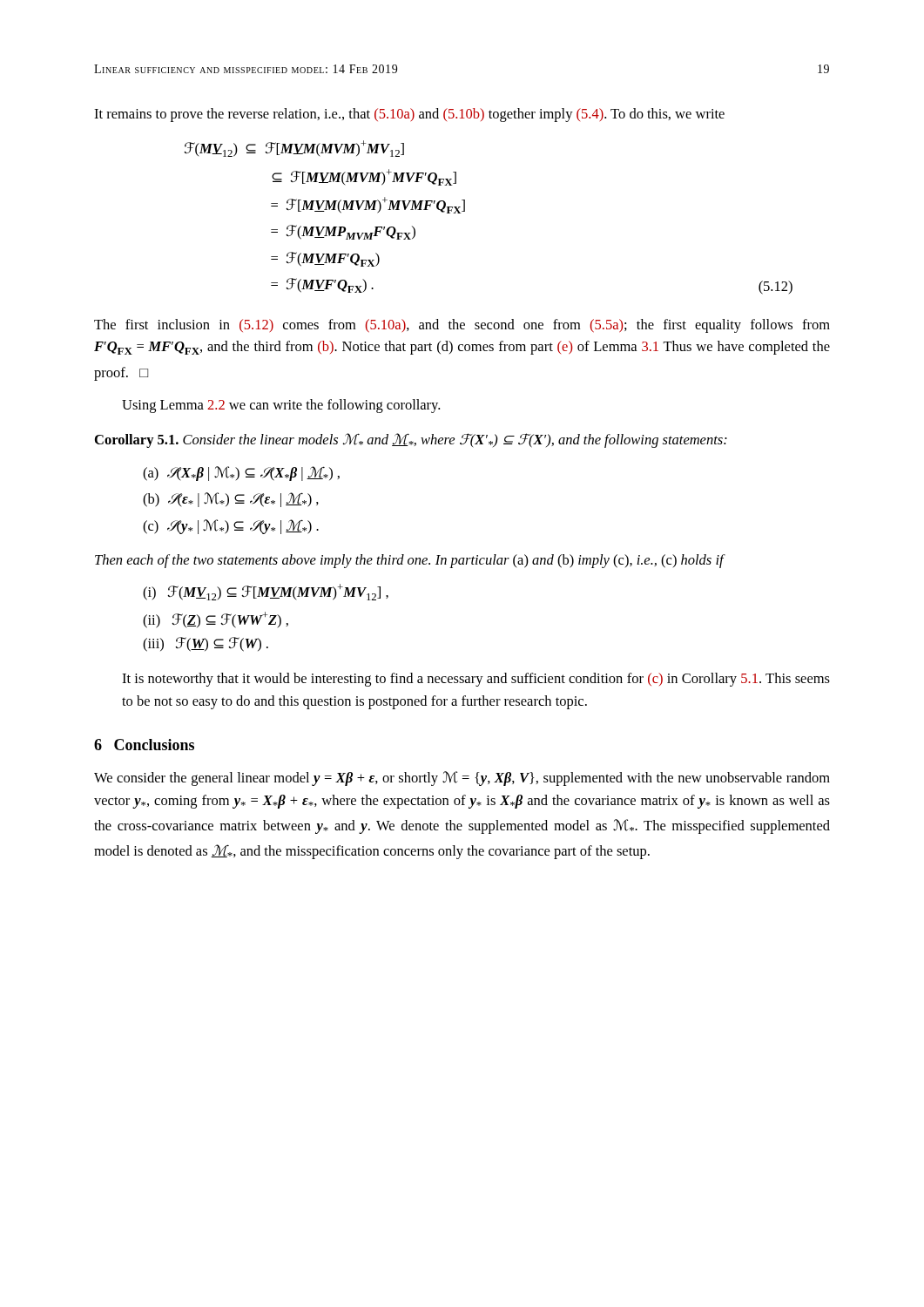Point to the text starting "ℱ(MV12) ⊆ ℱ[MVM(MVM)+MV12]"
This screenshot has width=924, height=1307.
(294, 149)
